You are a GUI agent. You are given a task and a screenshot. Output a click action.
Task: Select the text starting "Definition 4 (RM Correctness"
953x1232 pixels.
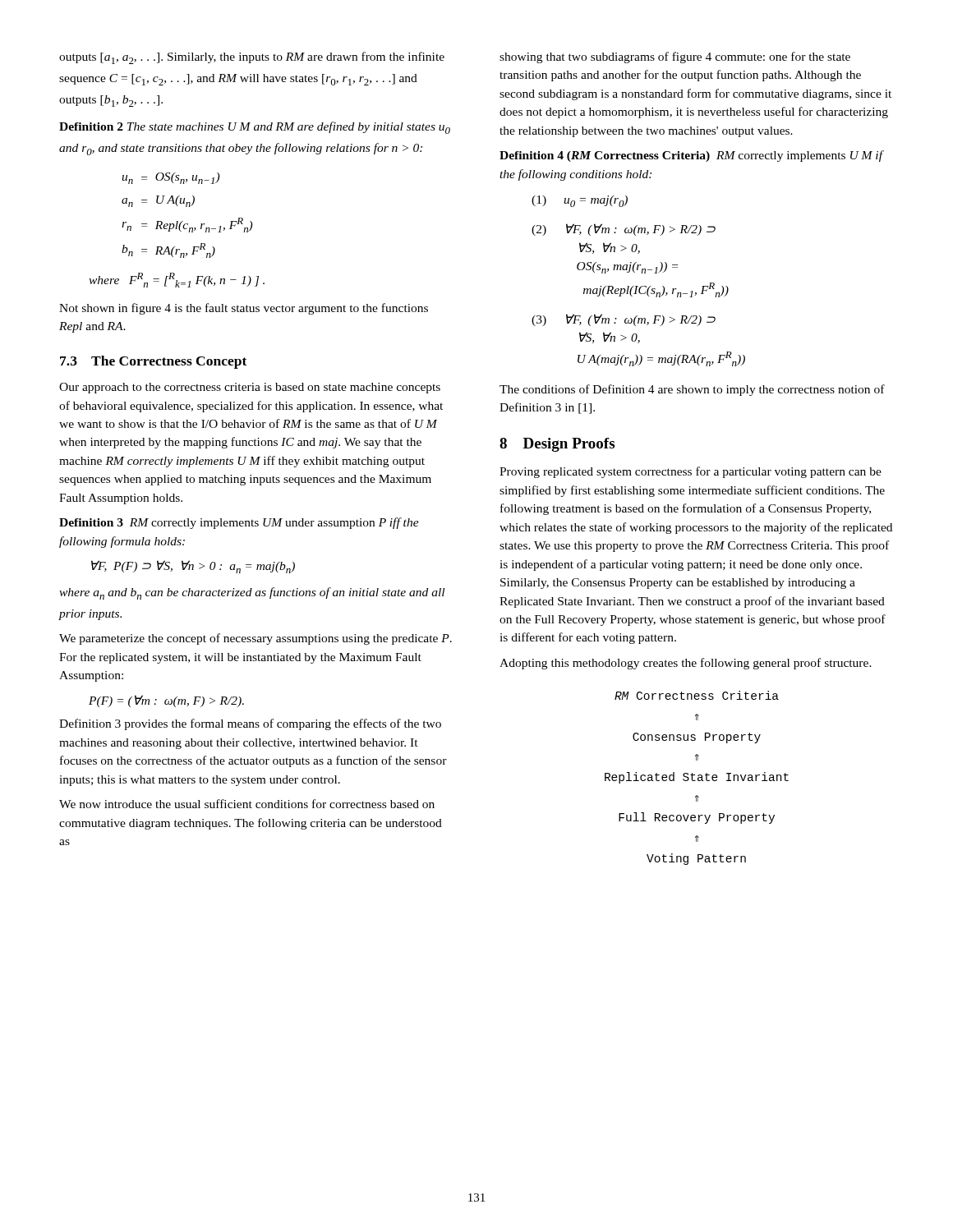(x=691, y=164)
